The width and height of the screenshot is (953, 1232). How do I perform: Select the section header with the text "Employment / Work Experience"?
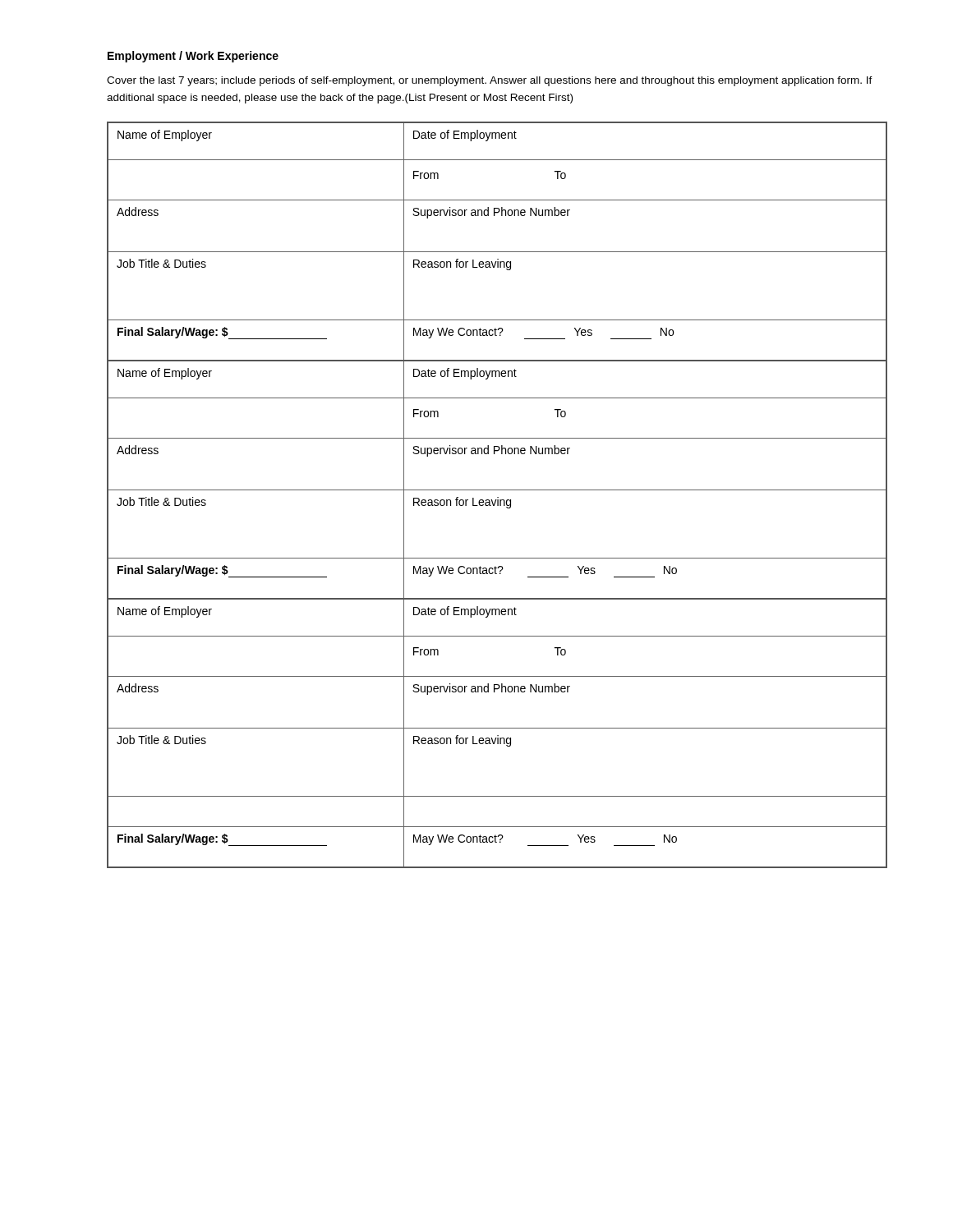pyautogui.click(x=193, y=56)
